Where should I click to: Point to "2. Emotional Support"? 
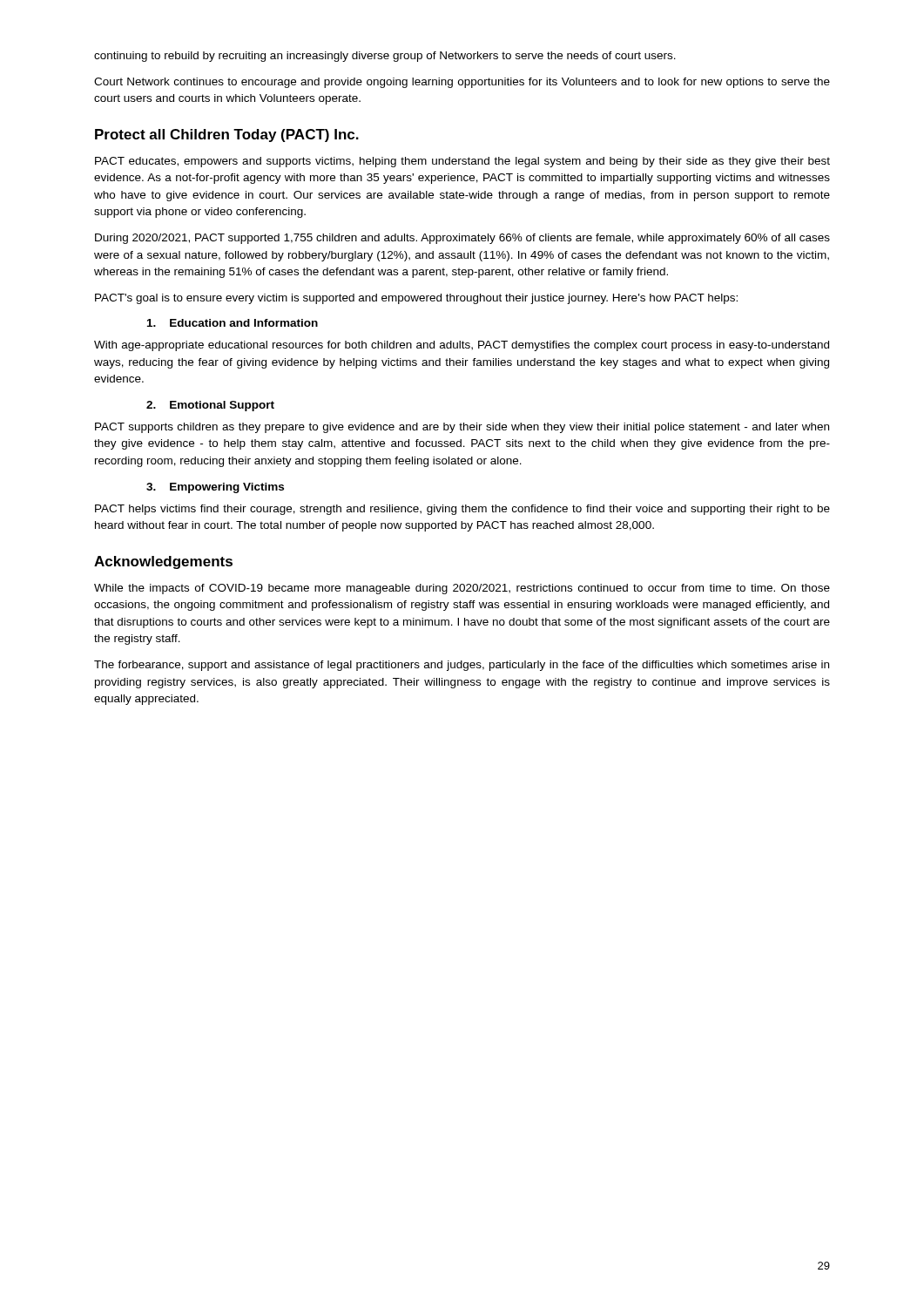pyautogui.click(x=210, y=406)
